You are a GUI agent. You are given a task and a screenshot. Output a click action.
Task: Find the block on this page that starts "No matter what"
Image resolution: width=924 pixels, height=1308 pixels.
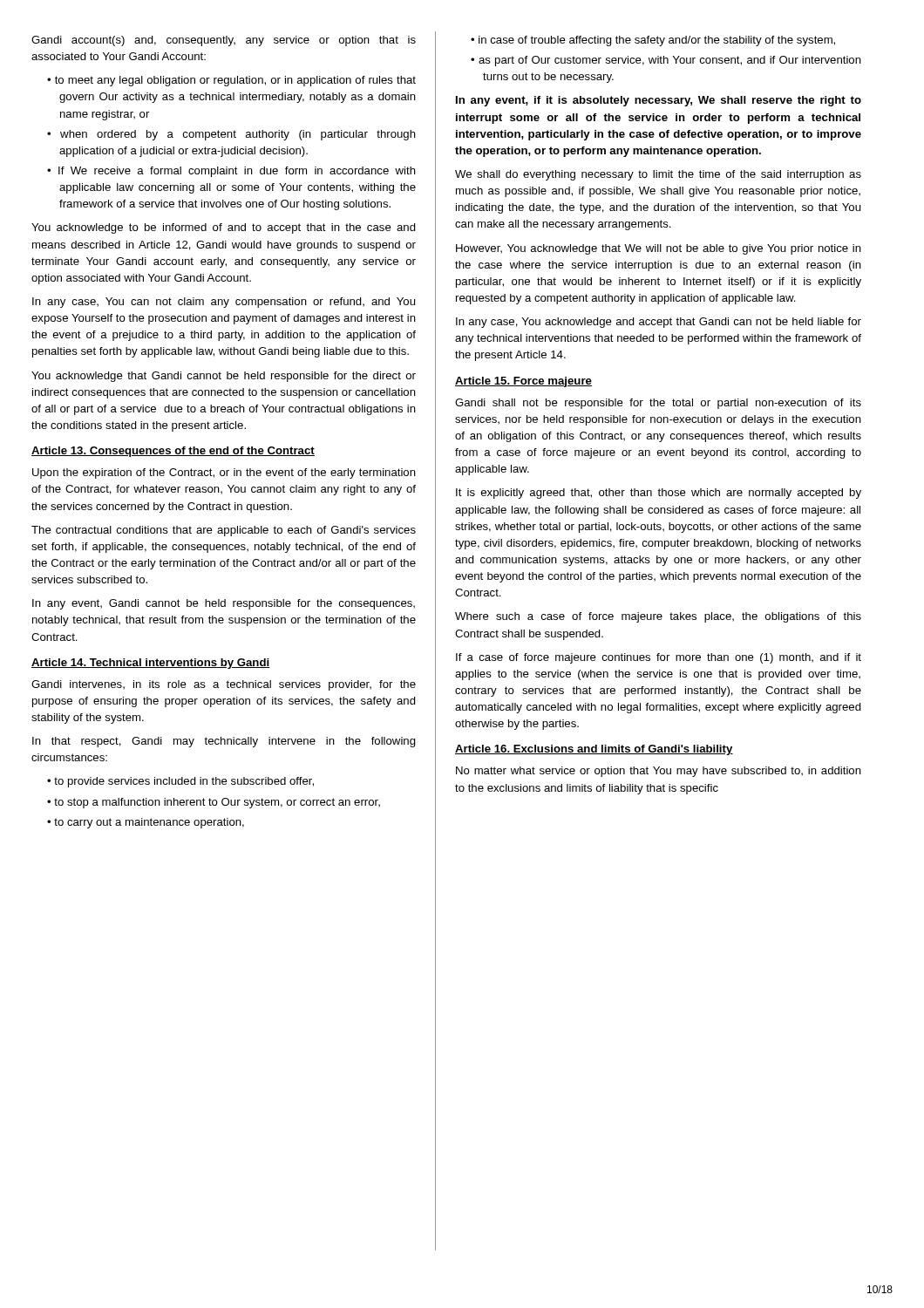pyautogui.click(x=658, y=779)
